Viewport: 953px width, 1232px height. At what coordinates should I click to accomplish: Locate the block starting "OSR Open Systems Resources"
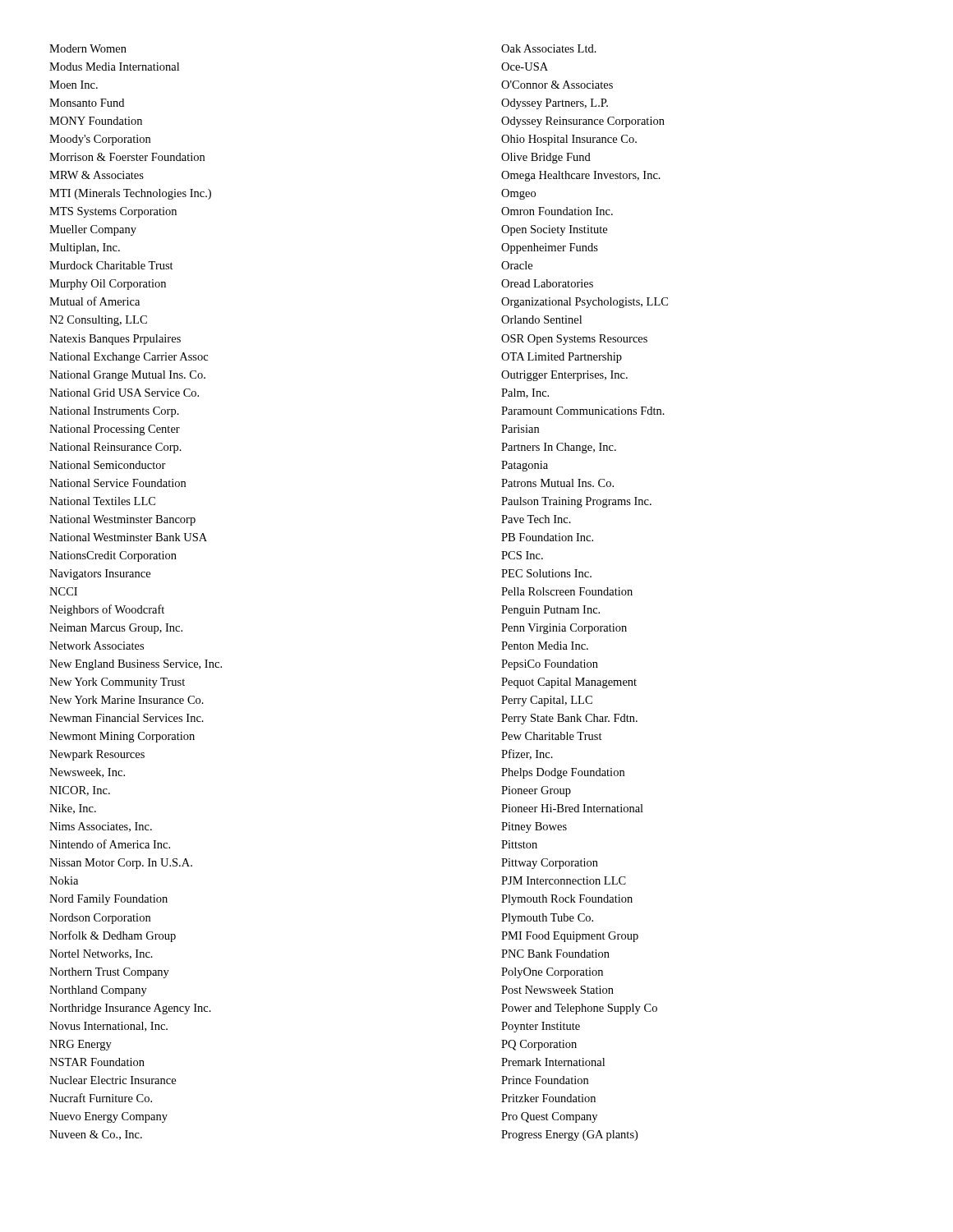pos(574,338)
